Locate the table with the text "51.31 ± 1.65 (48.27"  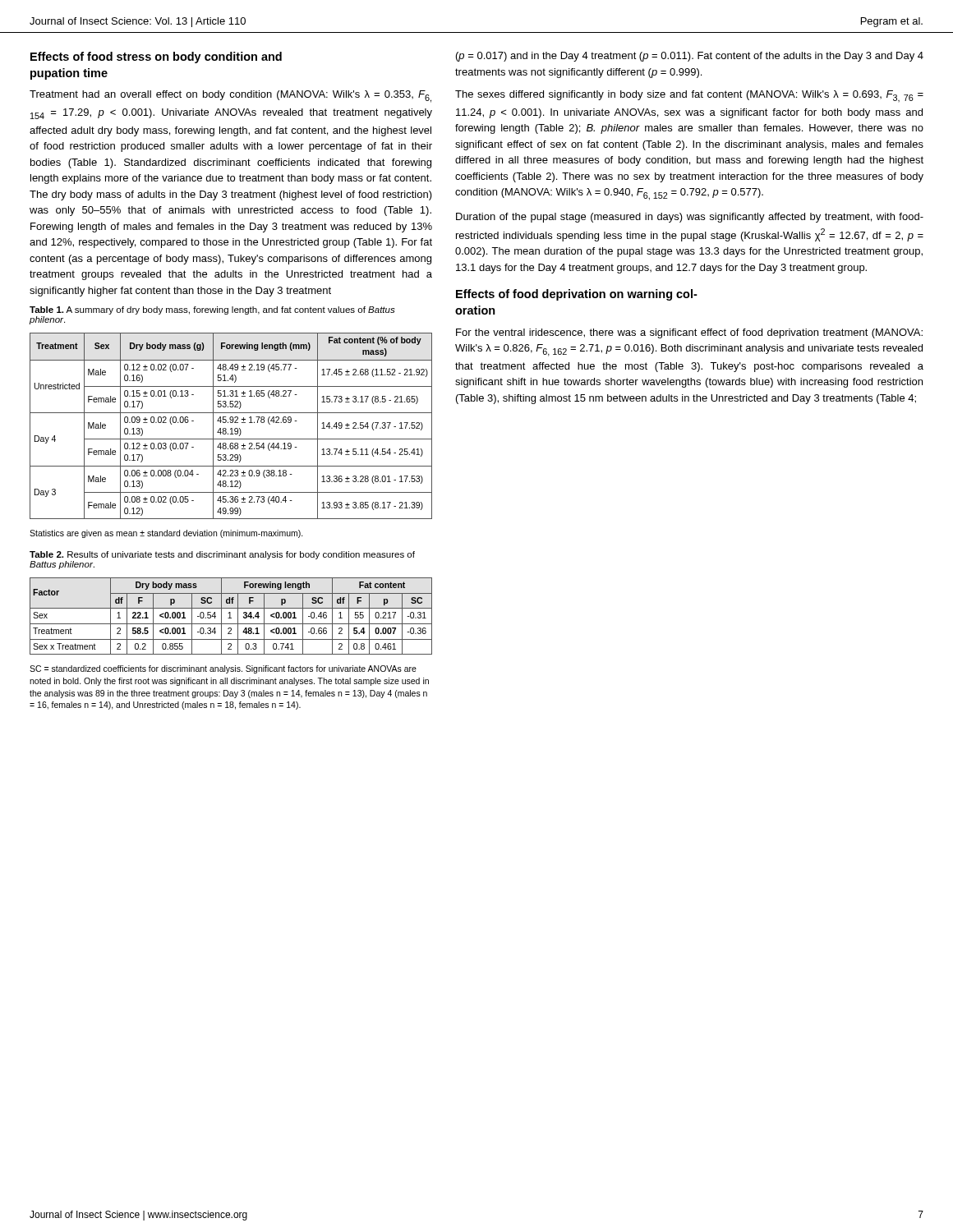click(231, 426)
